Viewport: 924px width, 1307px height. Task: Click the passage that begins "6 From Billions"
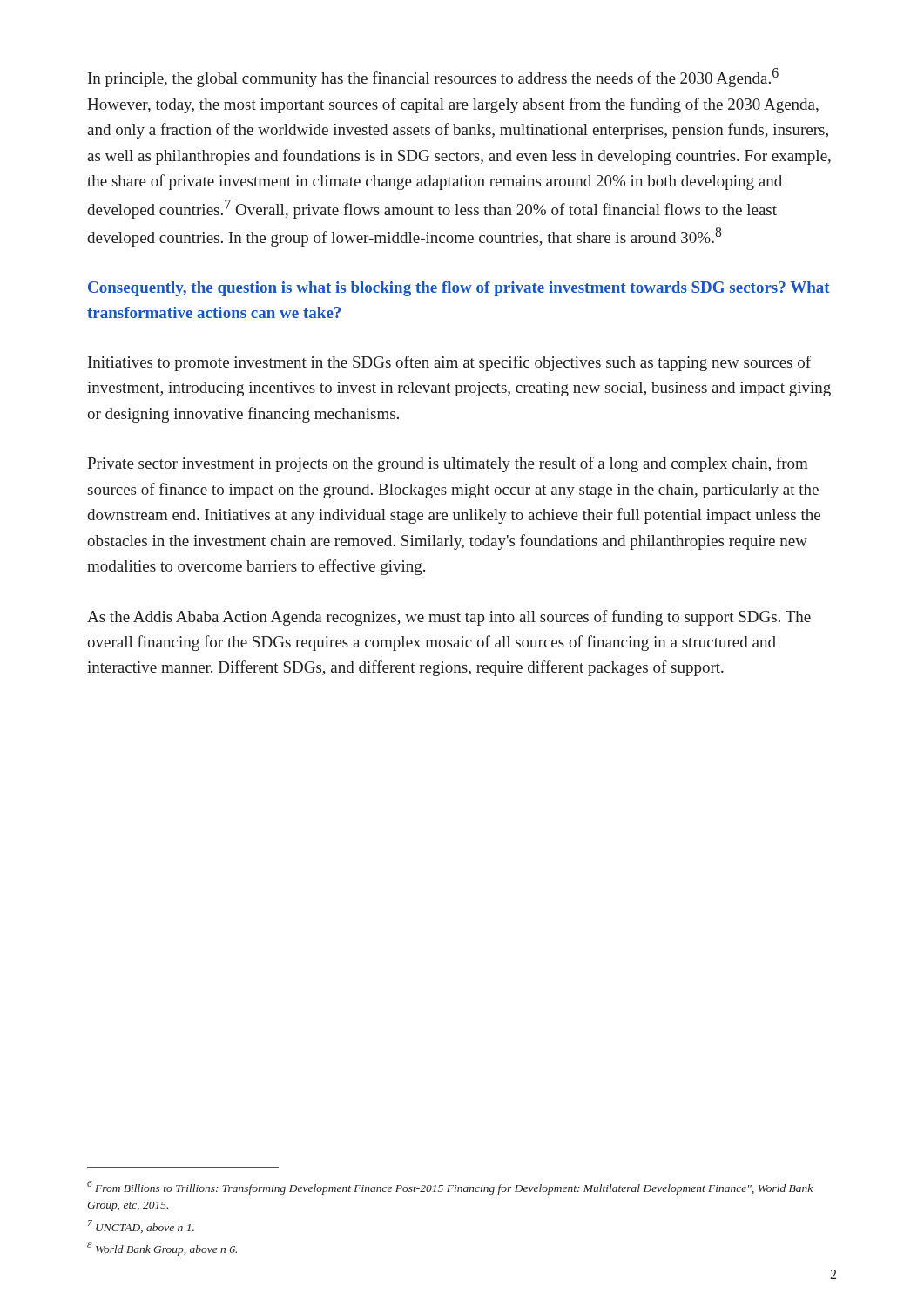coord(450,1195)
